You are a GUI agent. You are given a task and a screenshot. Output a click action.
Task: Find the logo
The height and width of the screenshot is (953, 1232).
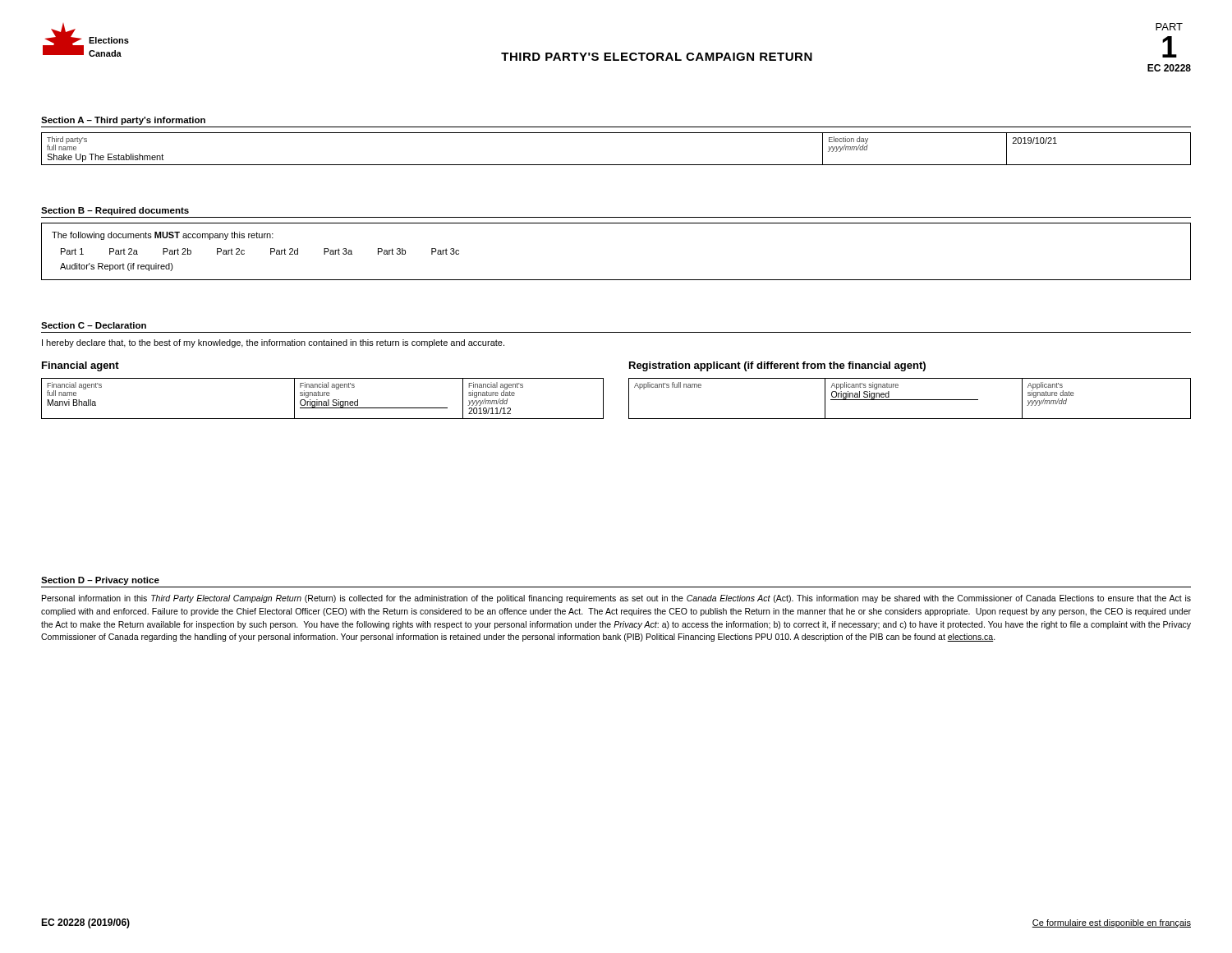click(99, 49)
